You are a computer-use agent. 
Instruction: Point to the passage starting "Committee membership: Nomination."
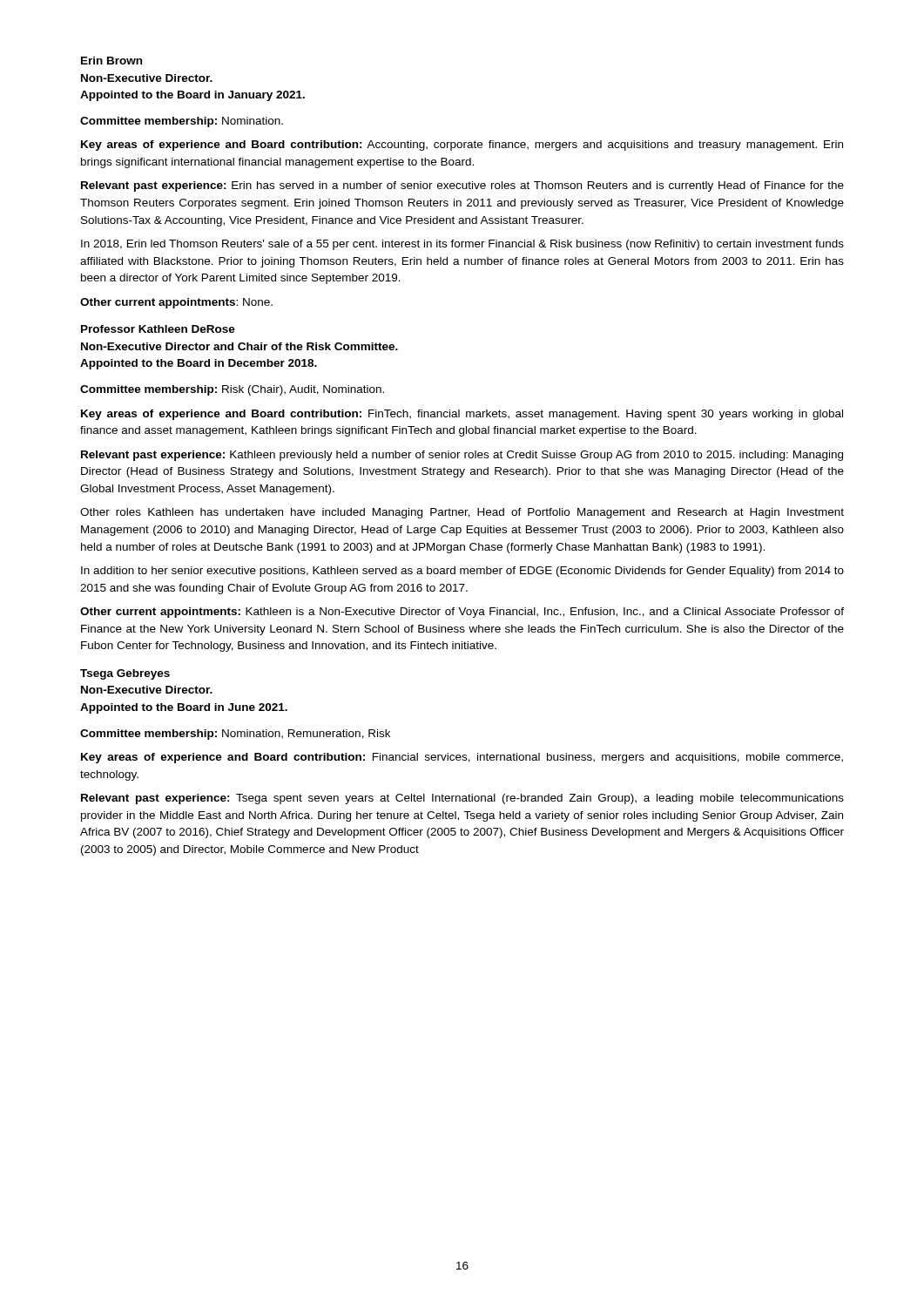tap(182, 122)
